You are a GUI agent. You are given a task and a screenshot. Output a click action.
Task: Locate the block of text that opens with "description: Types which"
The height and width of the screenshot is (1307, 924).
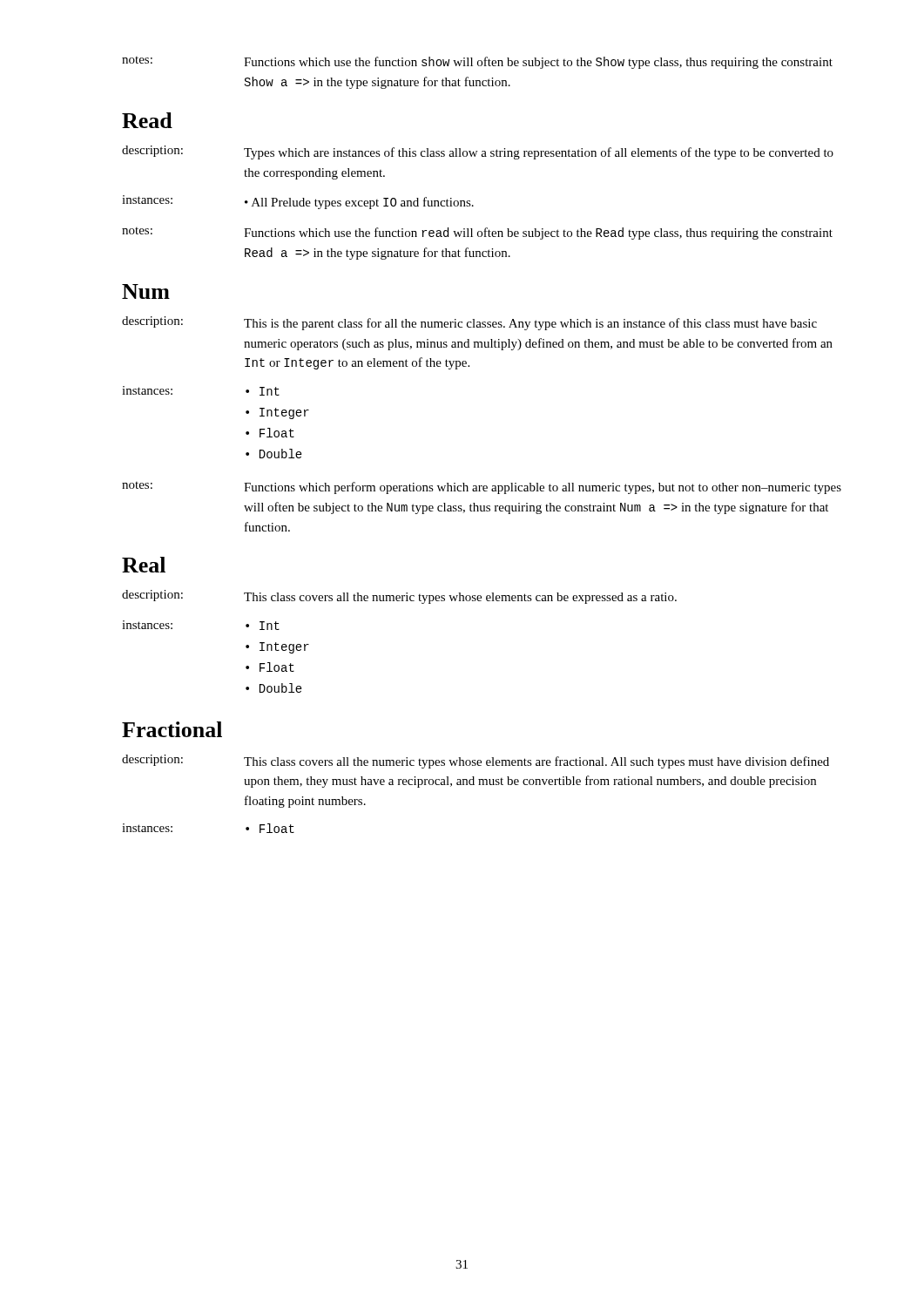point(484,162)
